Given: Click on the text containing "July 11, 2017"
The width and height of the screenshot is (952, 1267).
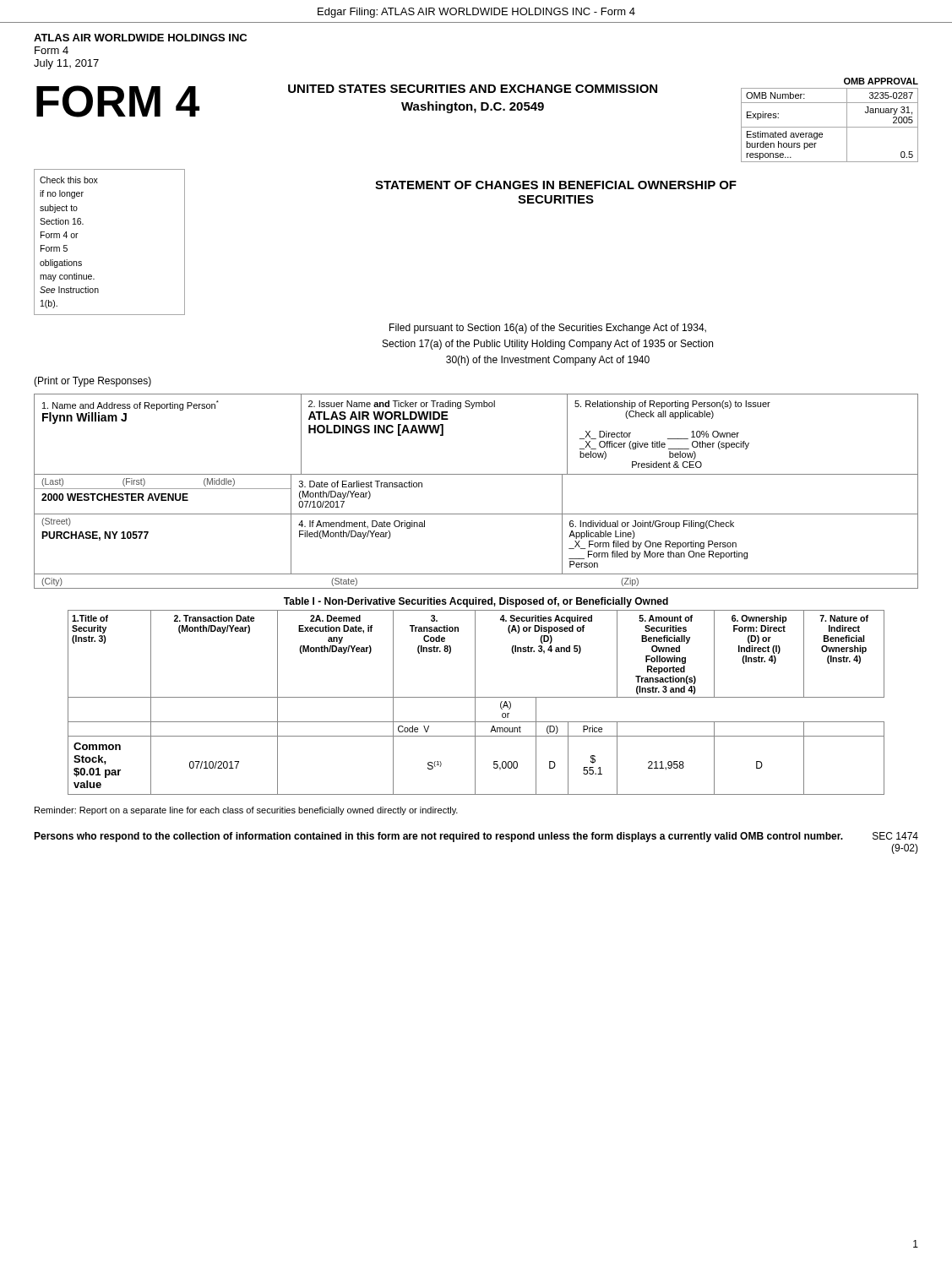Looking at the screenshot, I should [66, 63].
